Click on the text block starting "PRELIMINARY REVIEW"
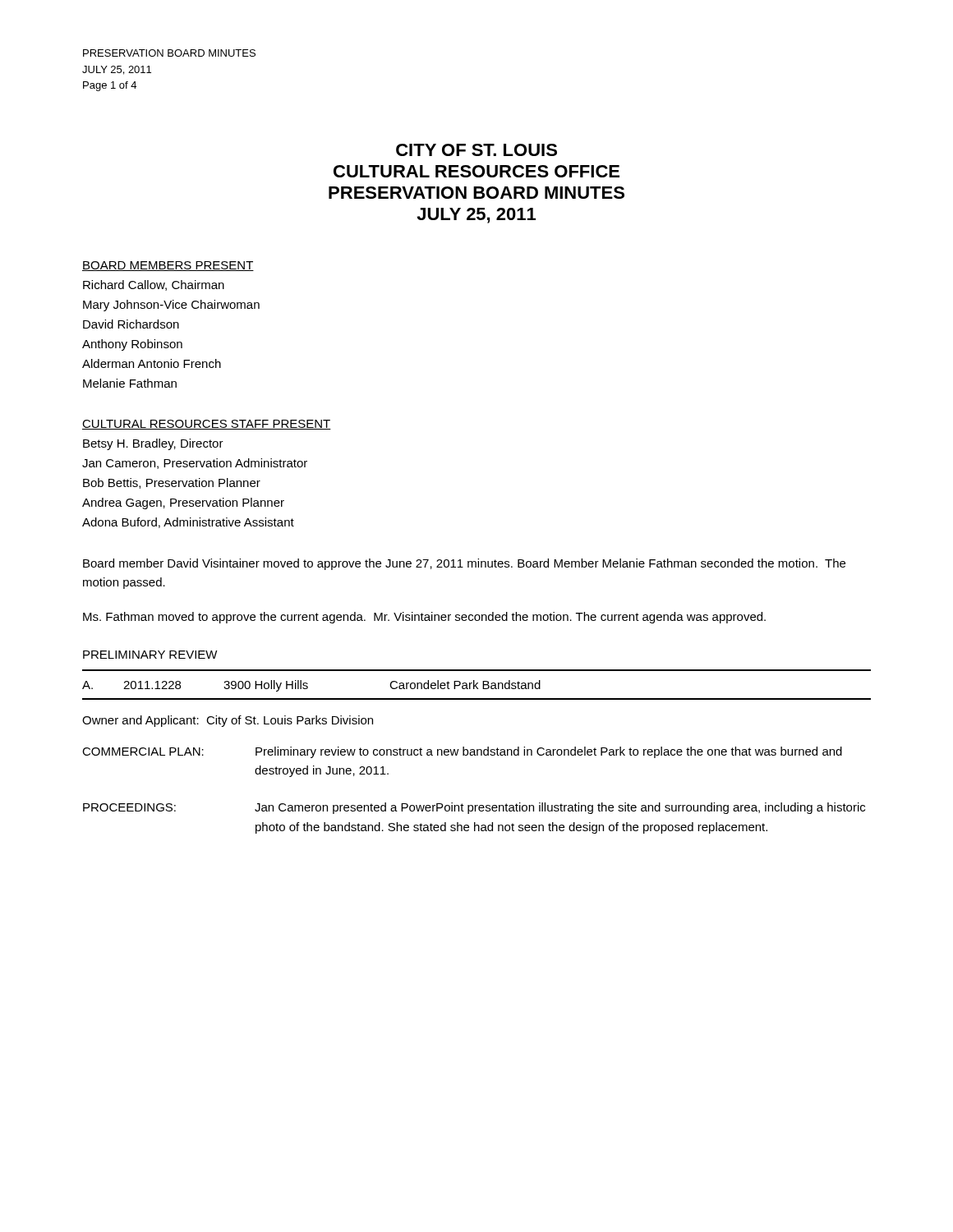The height and width of the screenshot is (1232, 953). [150, 654]
